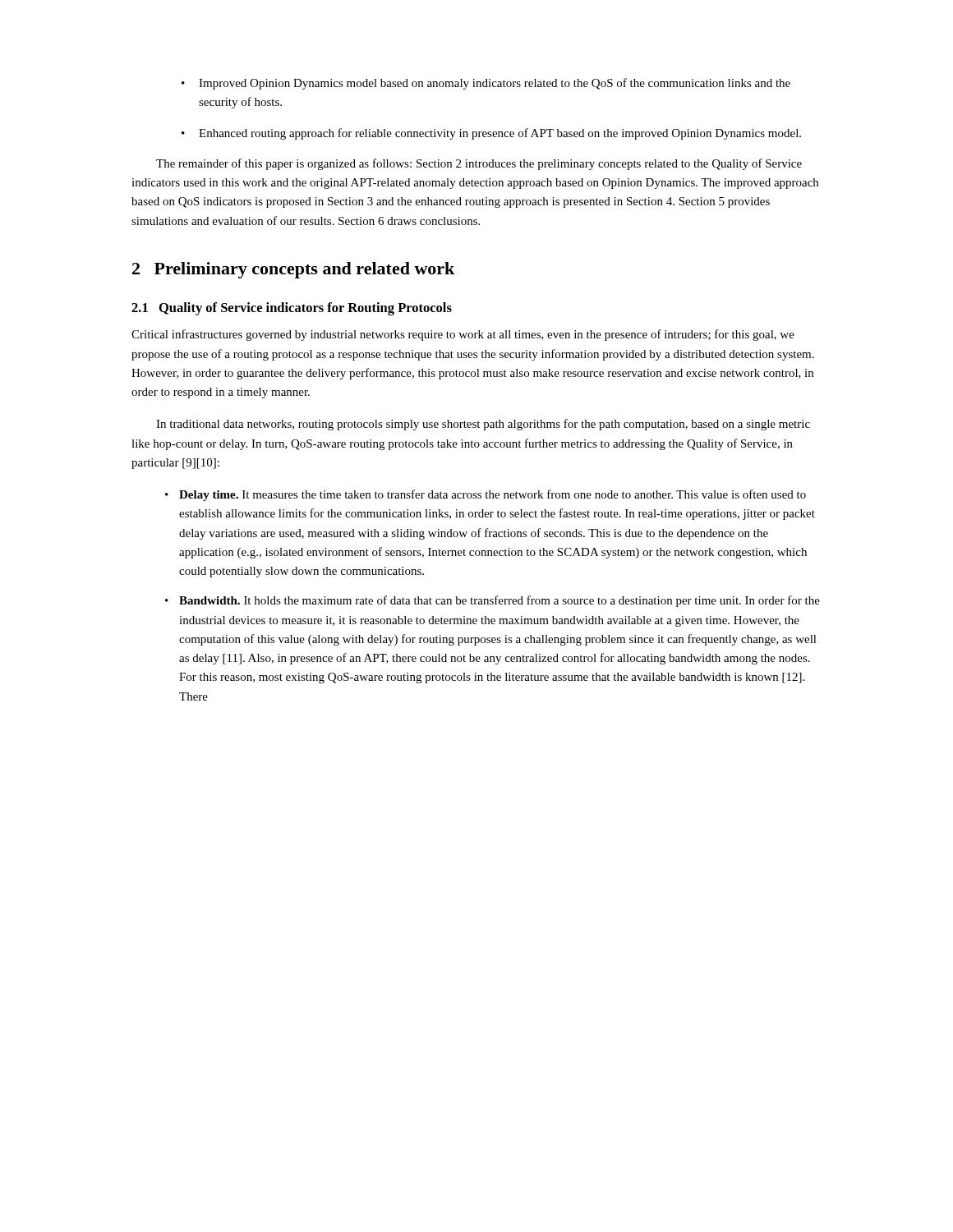Screen dimensions: 1232x953
Task: Select the passage starting "In traditional data networks, routing"
Action: [471, 443]
